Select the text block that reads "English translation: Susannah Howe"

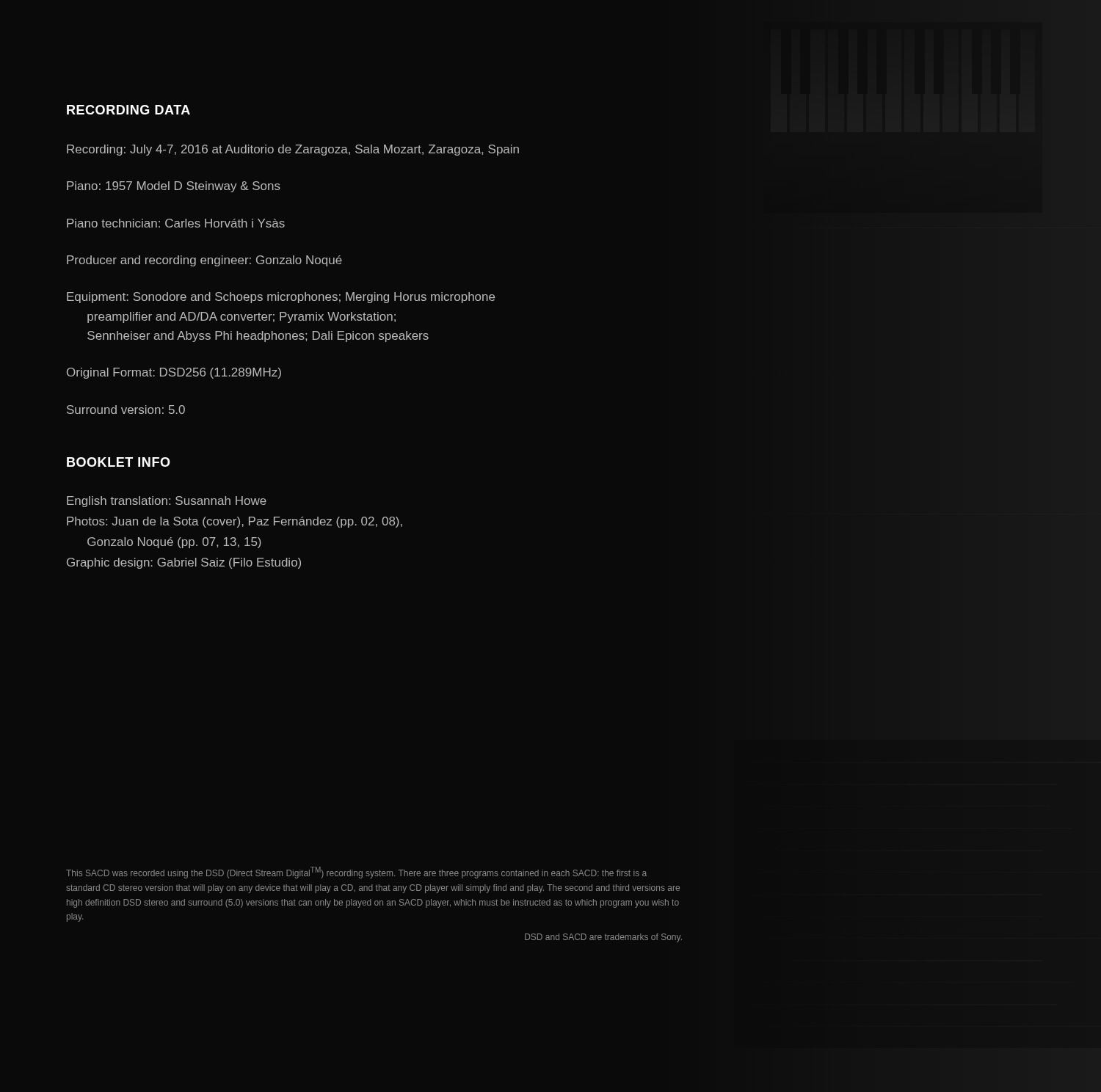(x=235, y=532)
